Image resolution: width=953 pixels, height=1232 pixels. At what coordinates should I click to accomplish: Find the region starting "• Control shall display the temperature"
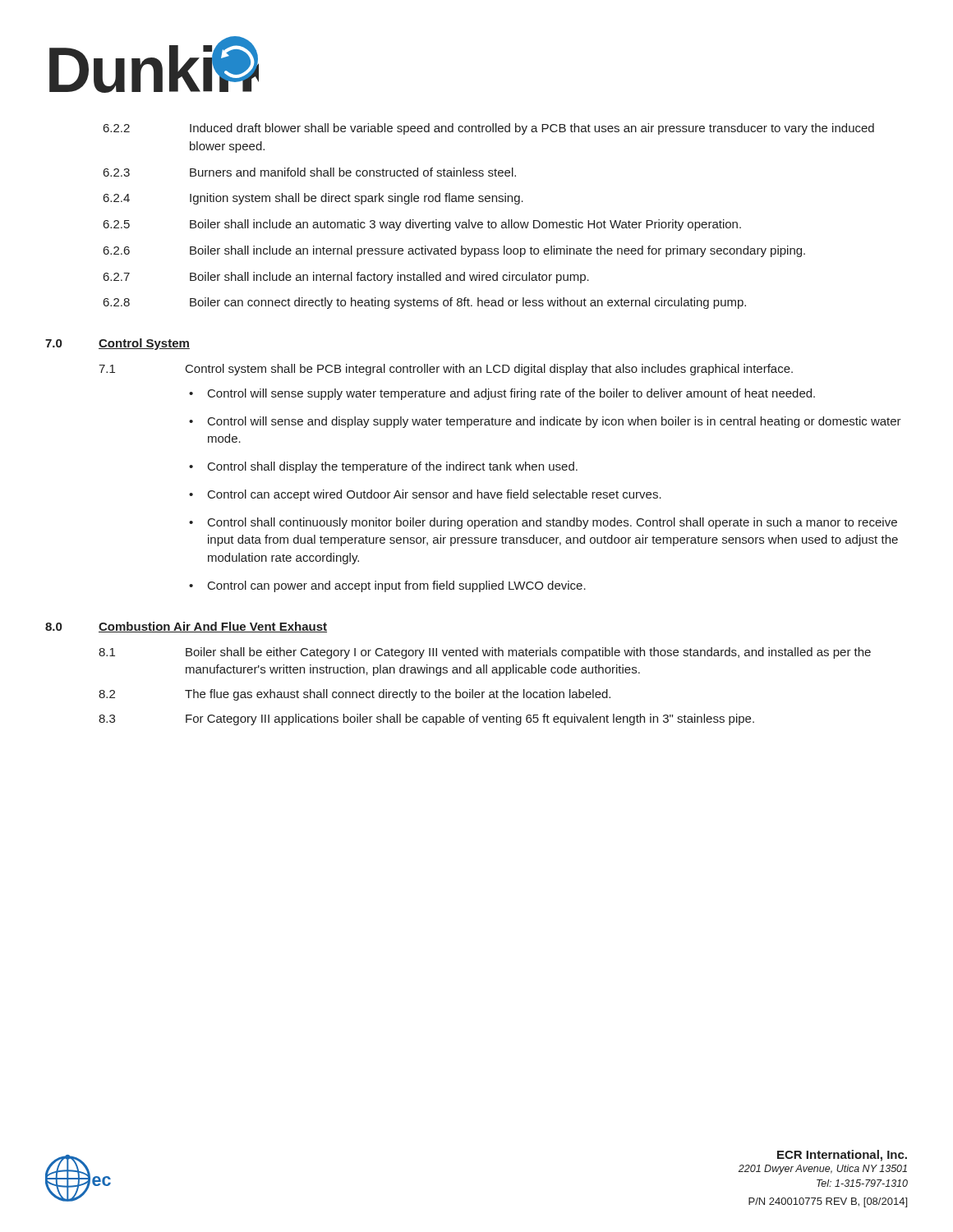tap(548, 466)
